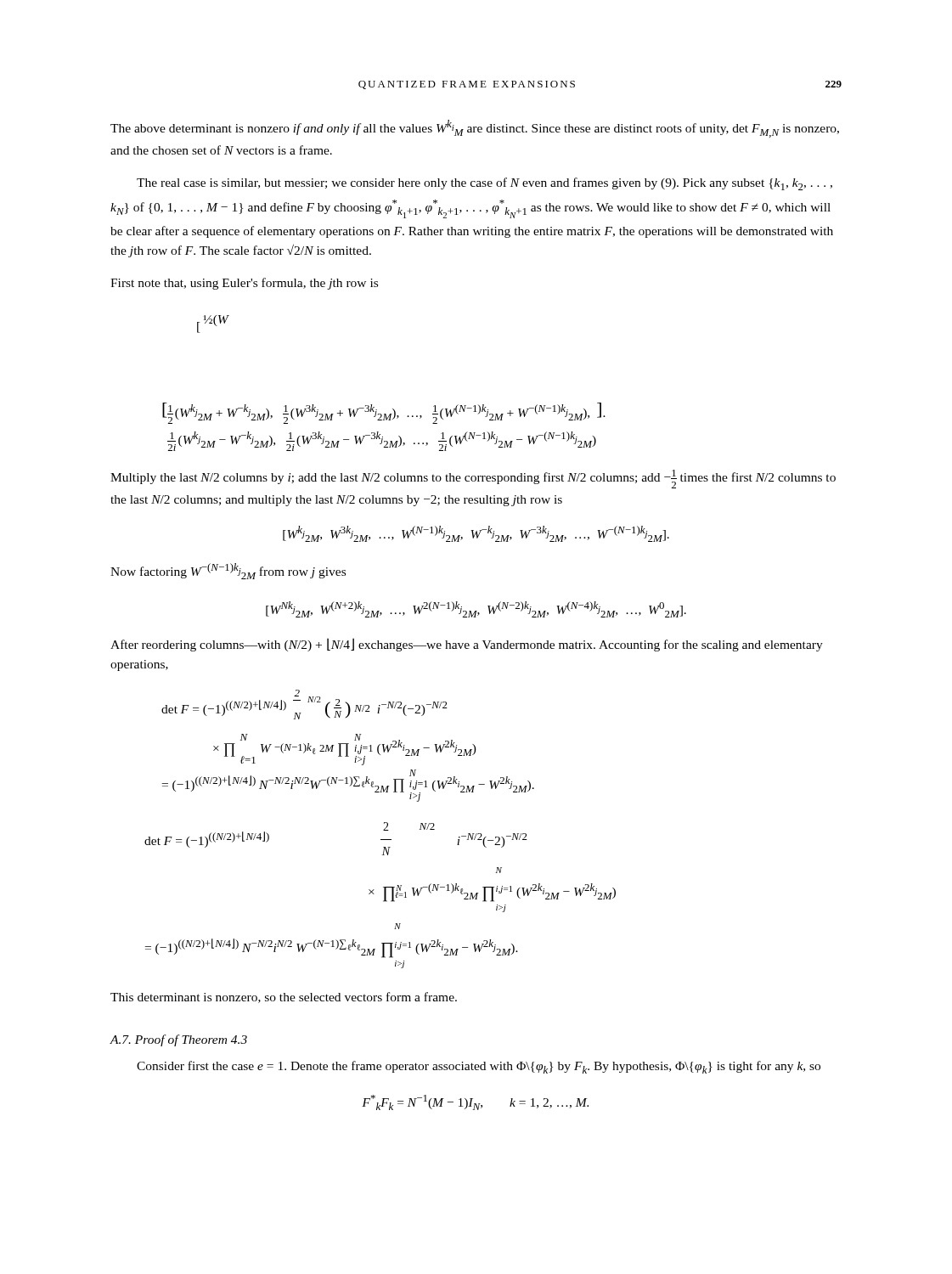Screen dimensions: 1274x952
Task: Locate the text starting "[ ½(W"
Action: [x=213, y=324]
